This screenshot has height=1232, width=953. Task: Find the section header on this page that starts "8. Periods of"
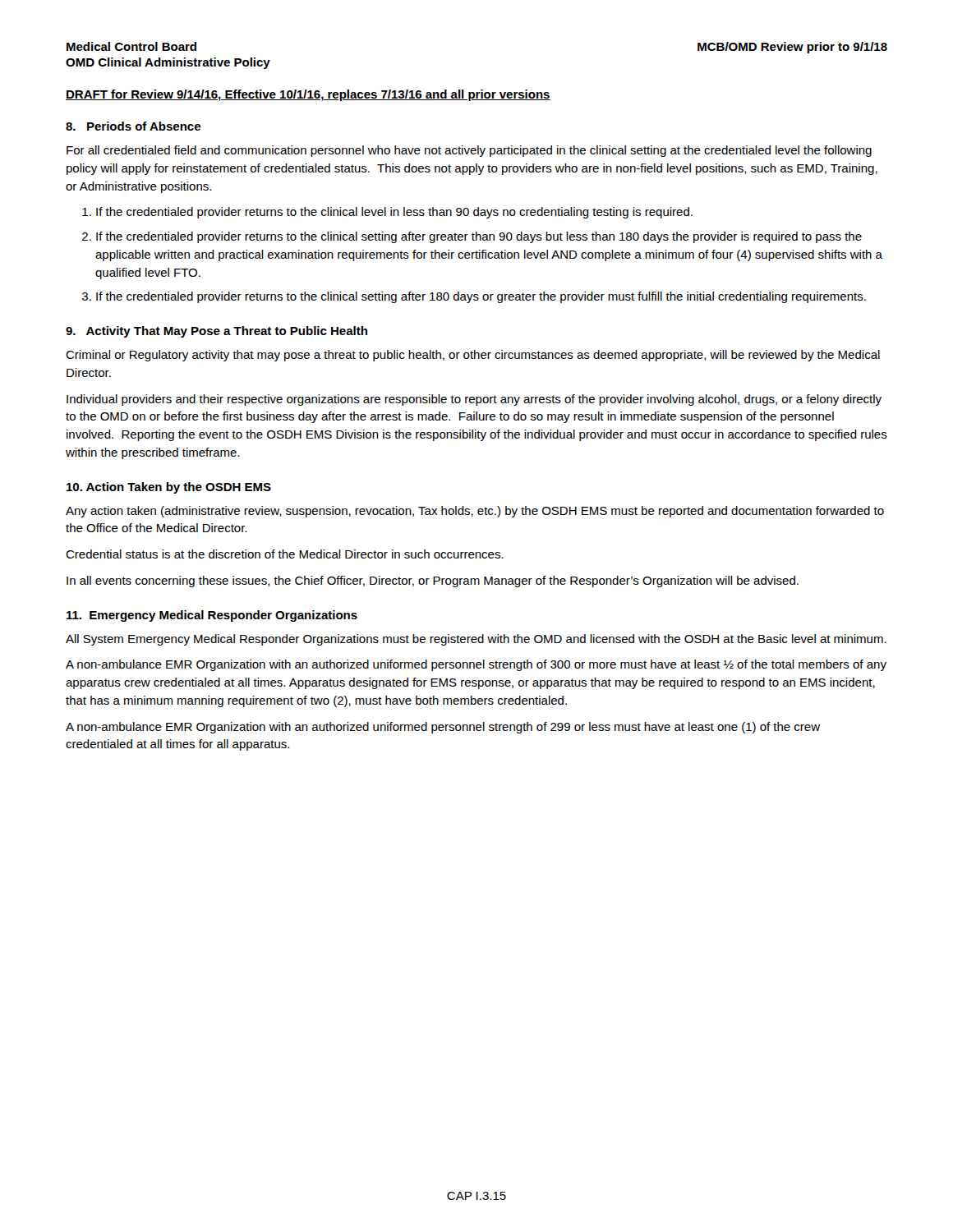pyautogui.click(x=133, y=126)
